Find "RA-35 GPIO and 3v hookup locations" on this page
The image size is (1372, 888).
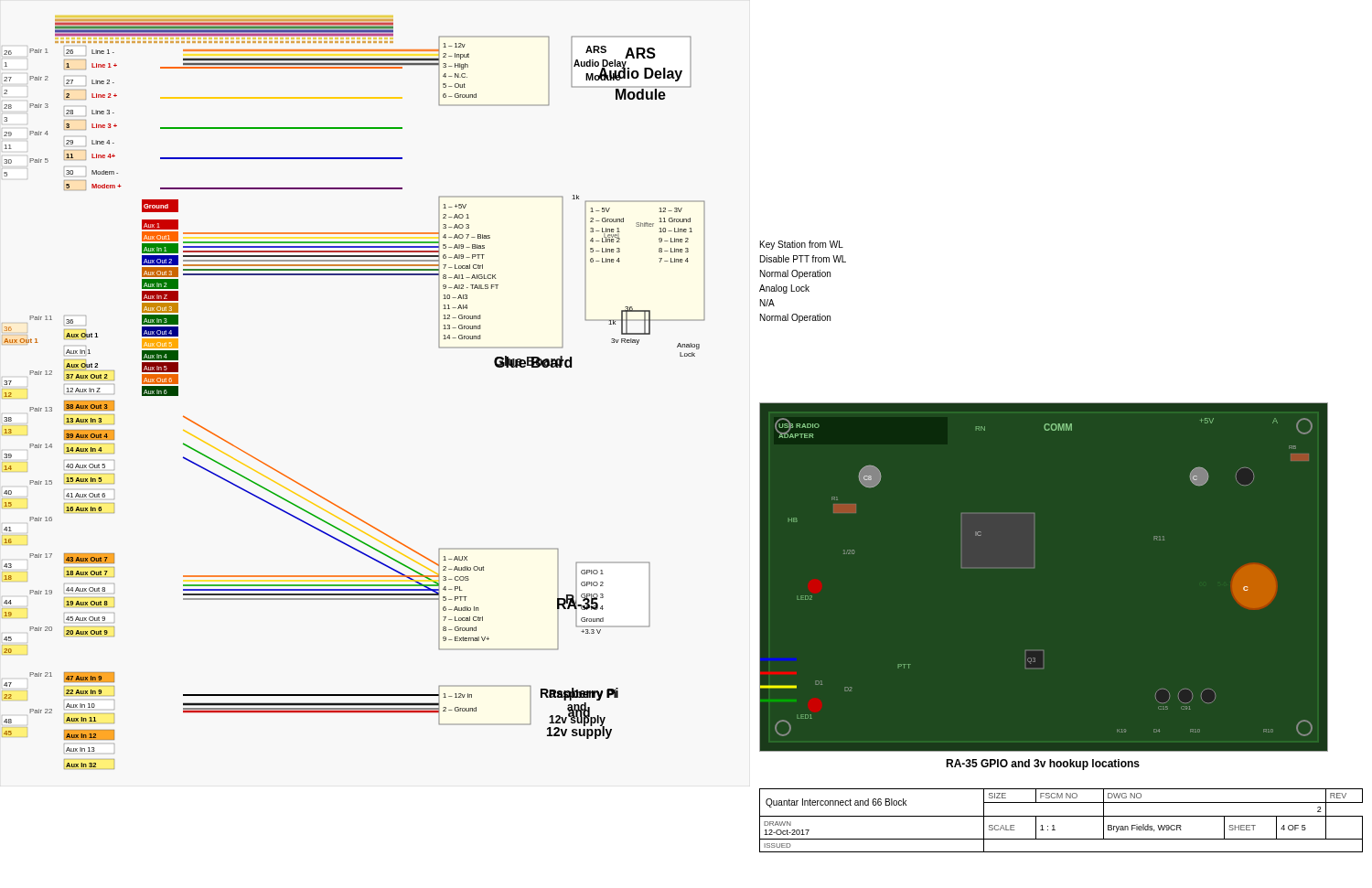pyautogui.click(x=1043, y=764)
